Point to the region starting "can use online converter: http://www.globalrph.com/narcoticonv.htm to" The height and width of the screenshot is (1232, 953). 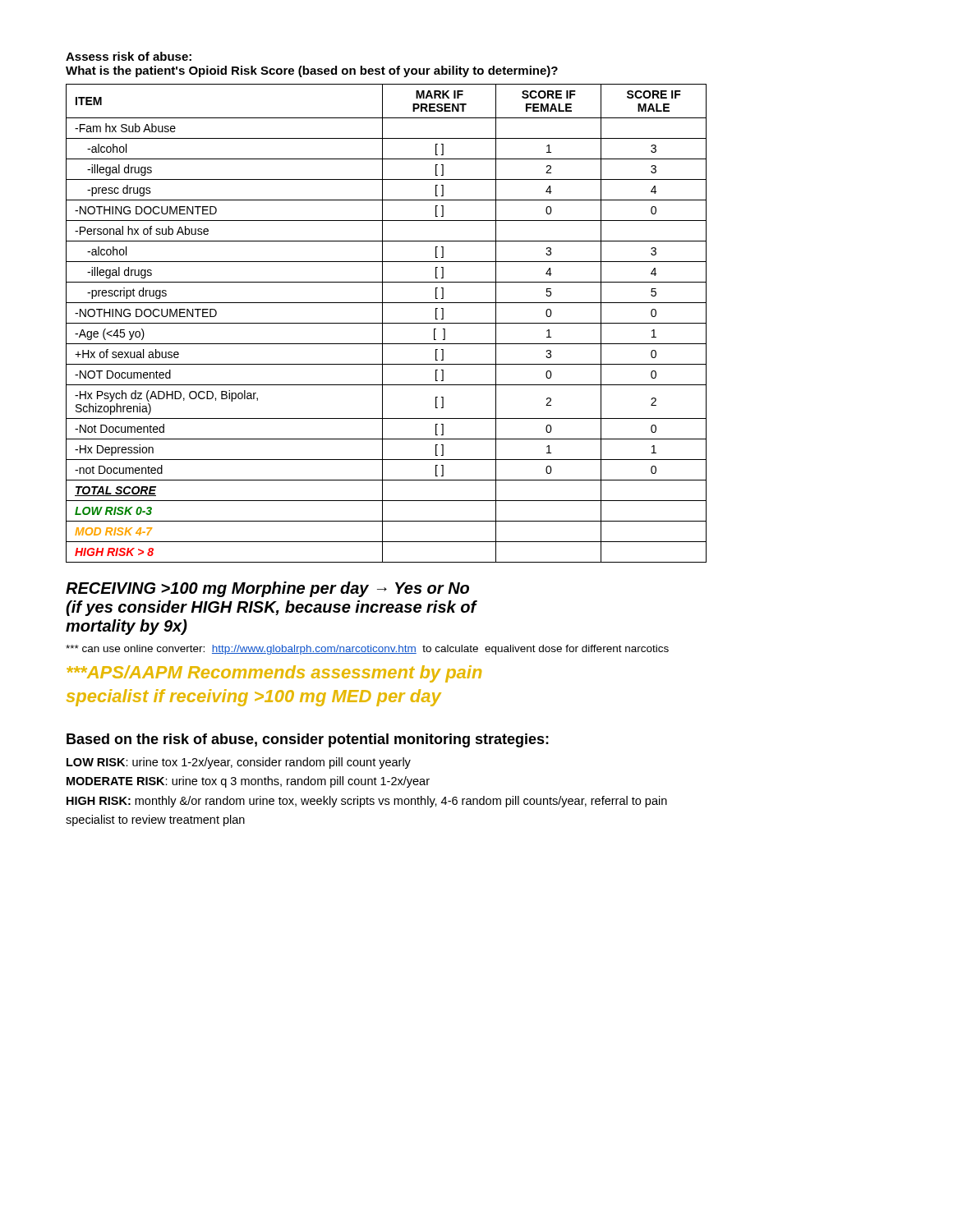click(x=367, y=648)
